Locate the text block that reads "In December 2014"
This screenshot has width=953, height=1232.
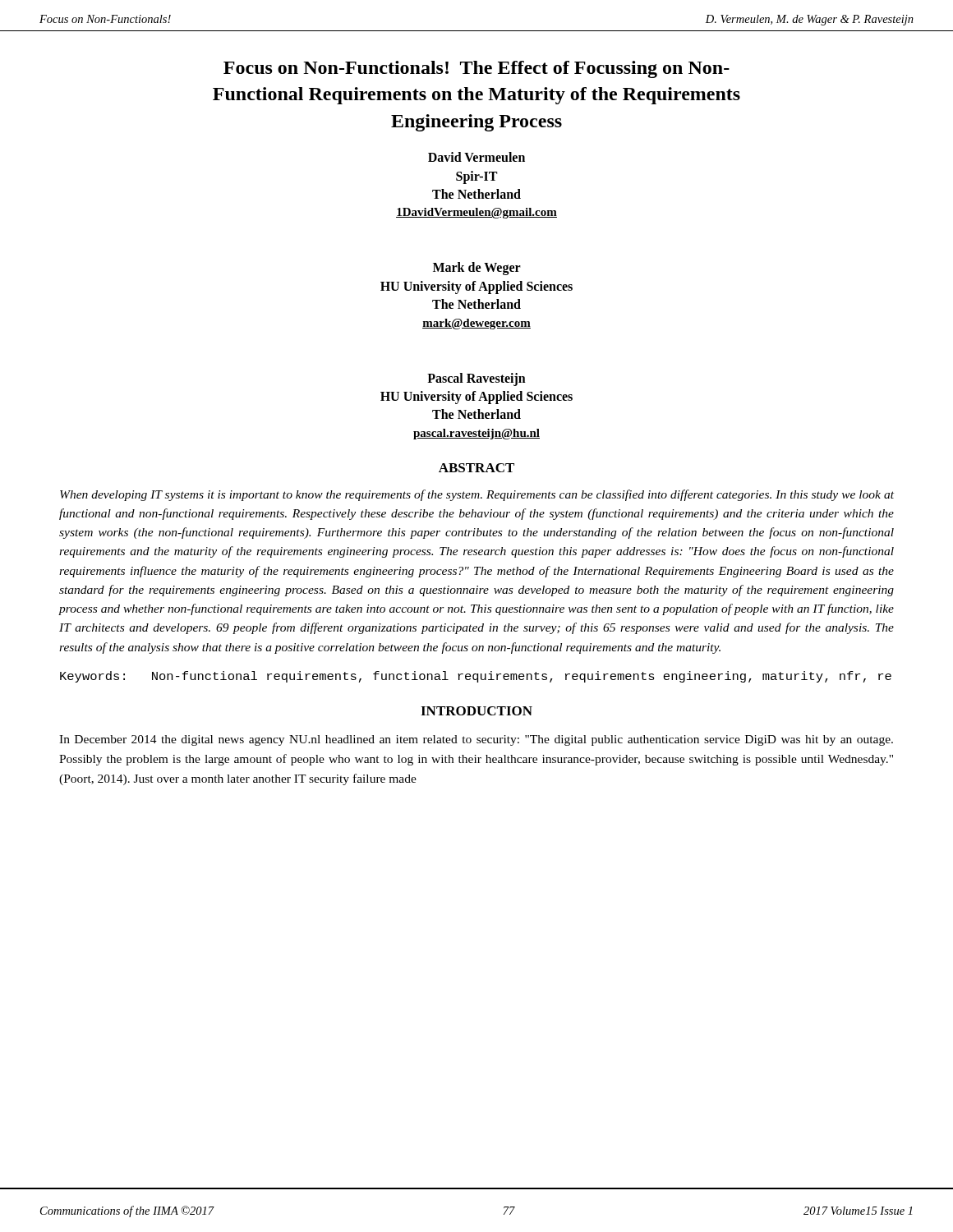pos(476,759)
